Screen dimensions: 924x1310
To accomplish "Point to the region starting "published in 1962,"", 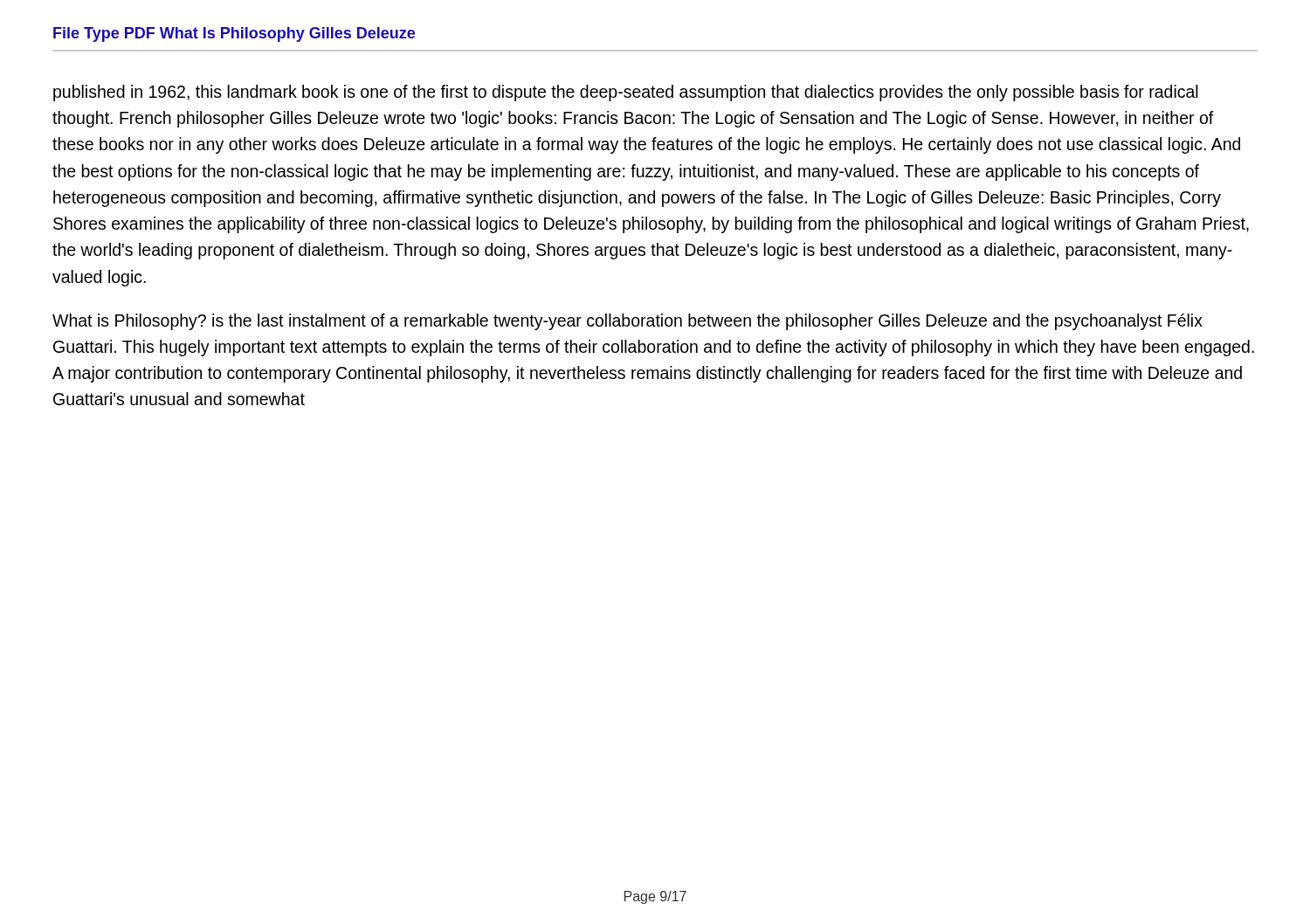I will pos(651,184).
